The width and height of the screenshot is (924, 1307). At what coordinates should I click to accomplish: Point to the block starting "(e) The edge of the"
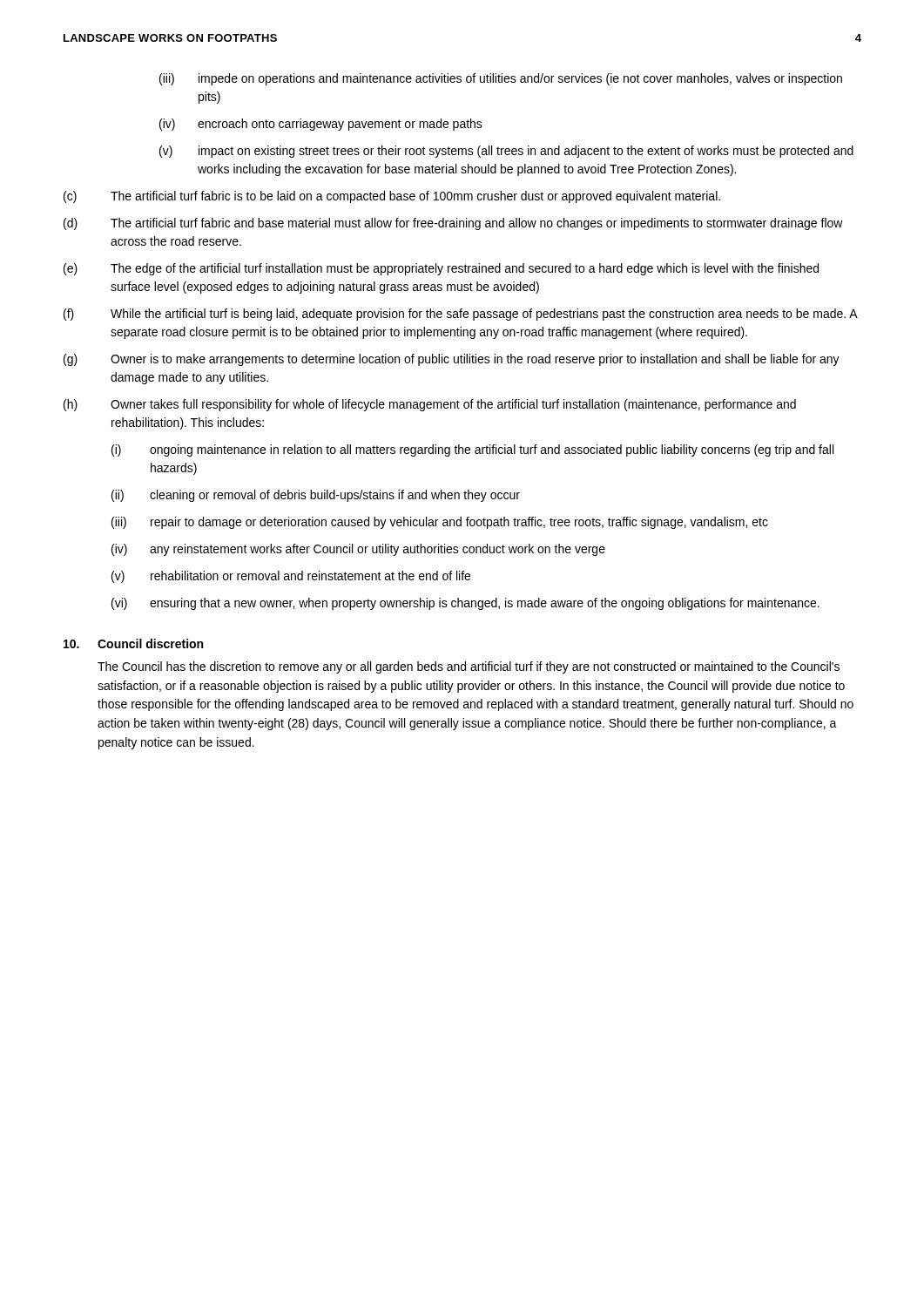pos(462,278)
